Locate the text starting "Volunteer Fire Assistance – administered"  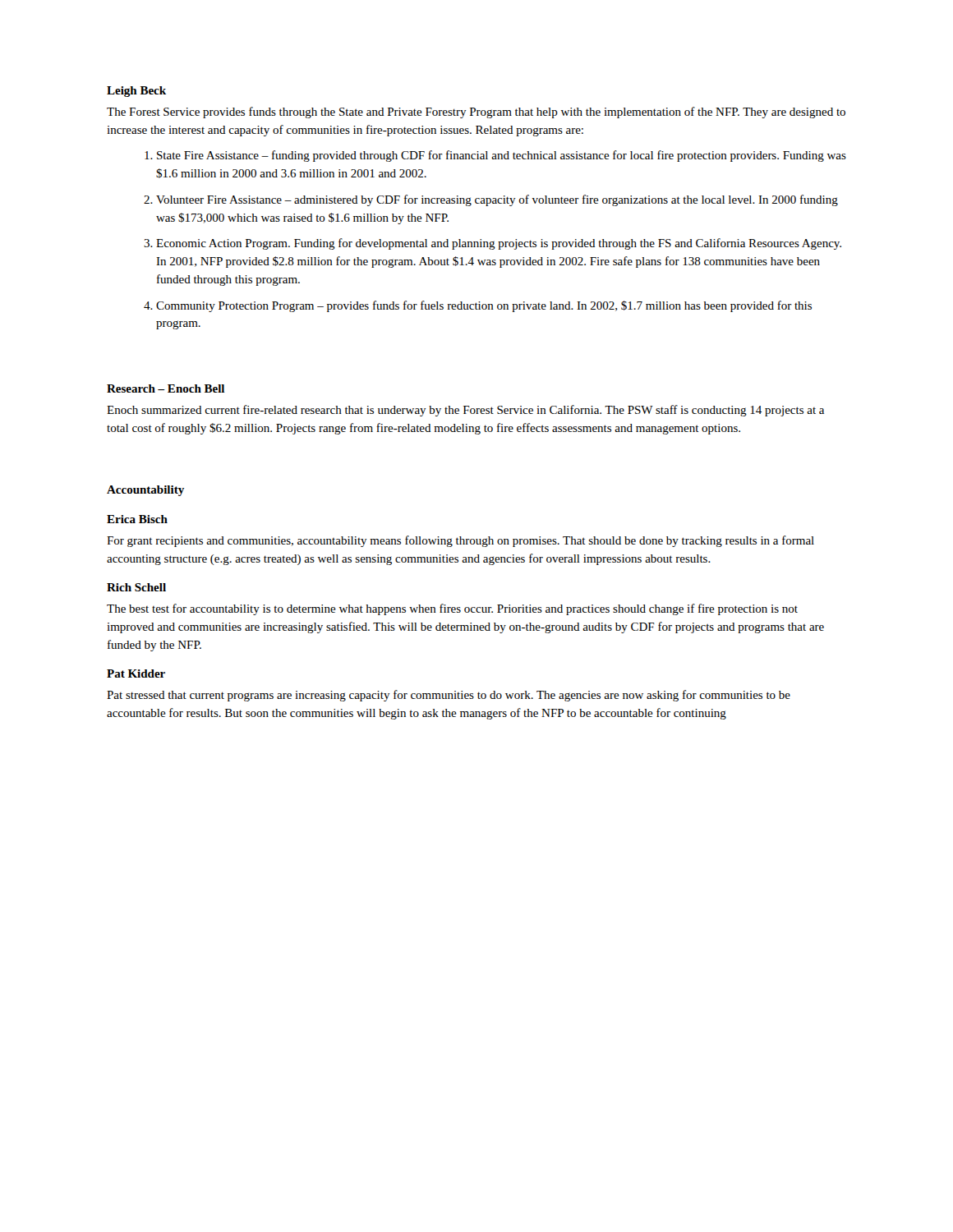[497, 208]
